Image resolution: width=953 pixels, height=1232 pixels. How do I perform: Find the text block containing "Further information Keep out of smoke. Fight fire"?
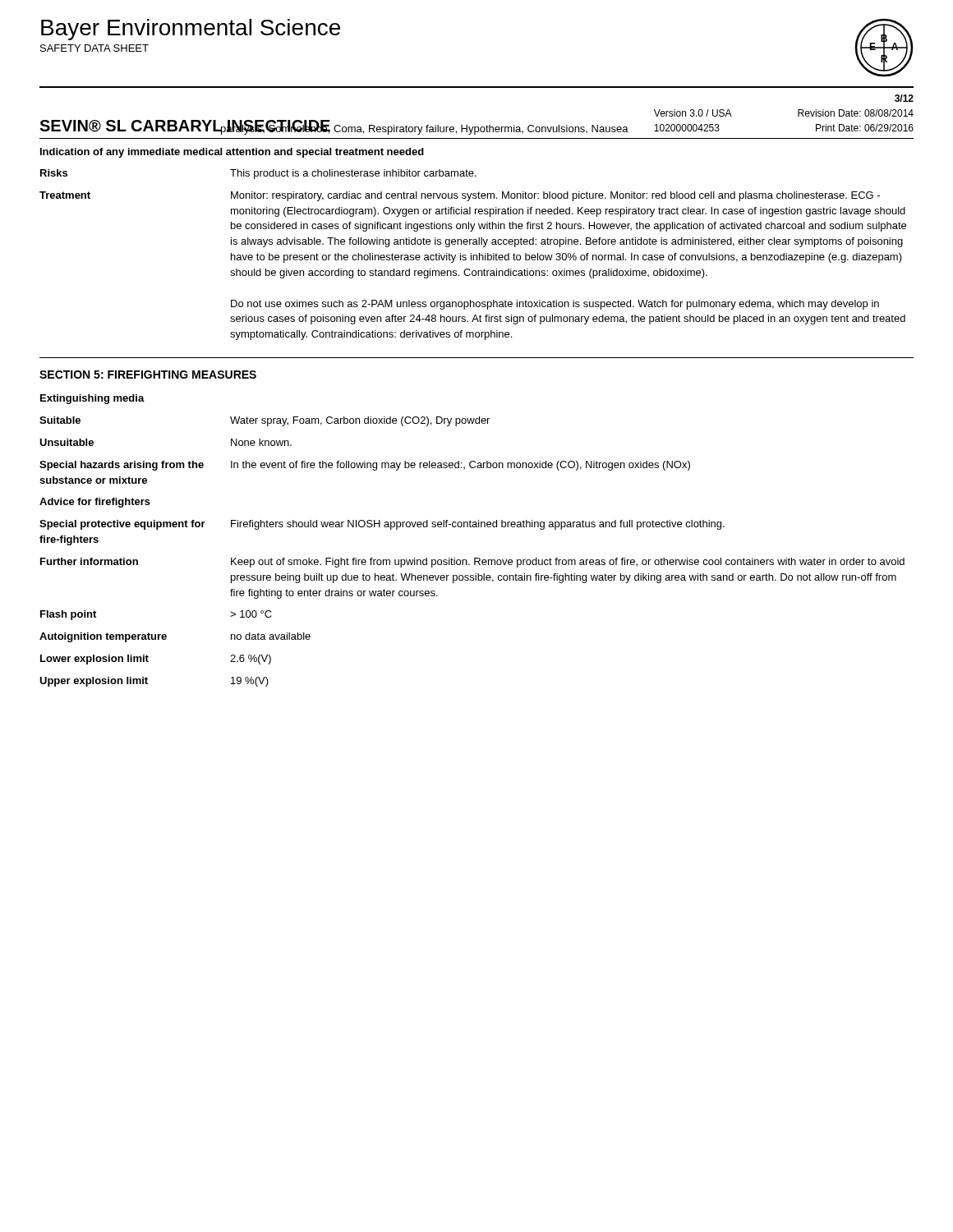[476, 578]
